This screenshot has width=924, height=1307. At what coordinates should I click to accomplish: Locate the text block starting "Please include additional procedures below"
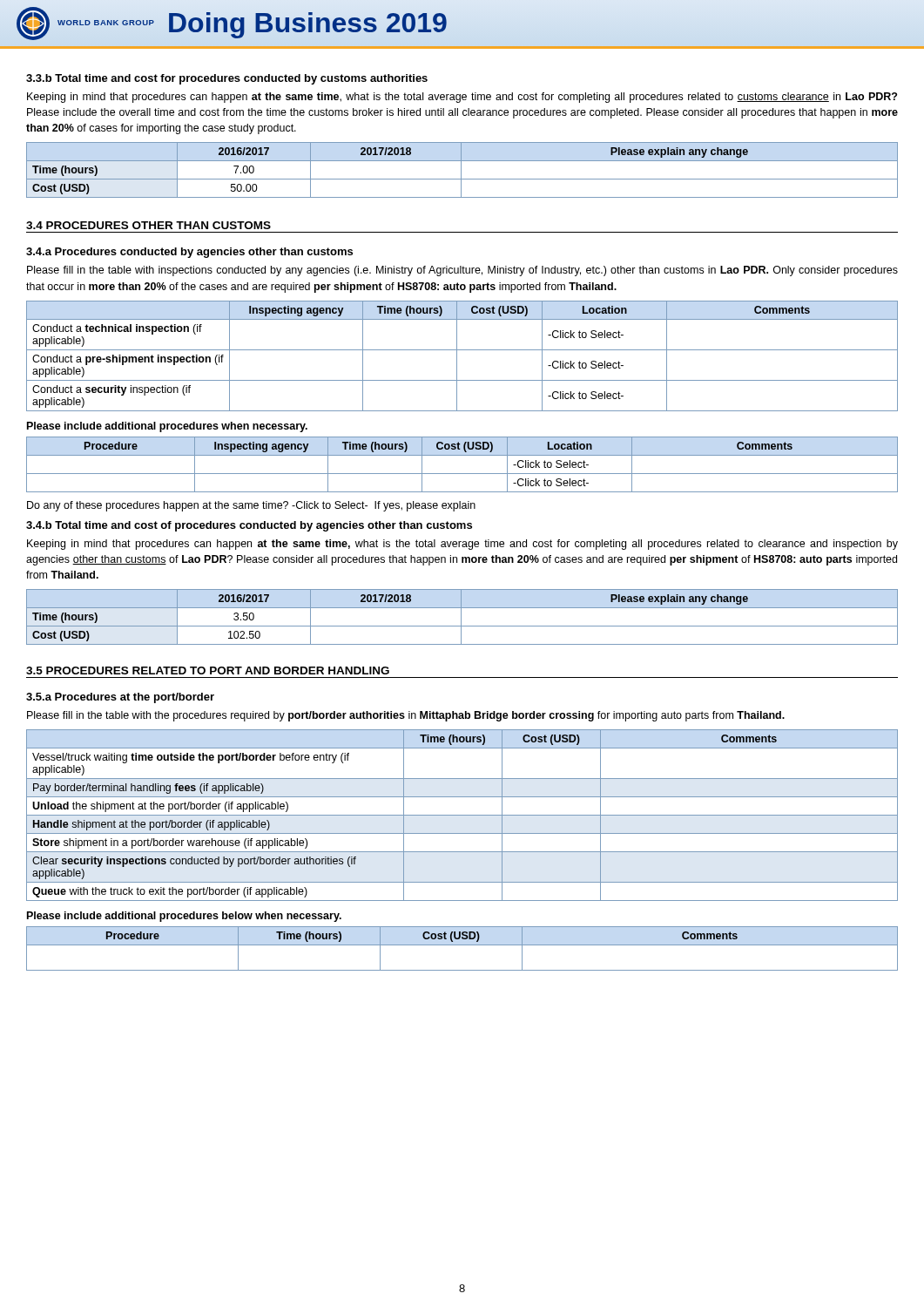pyautogui.click(x=184, y=916)
